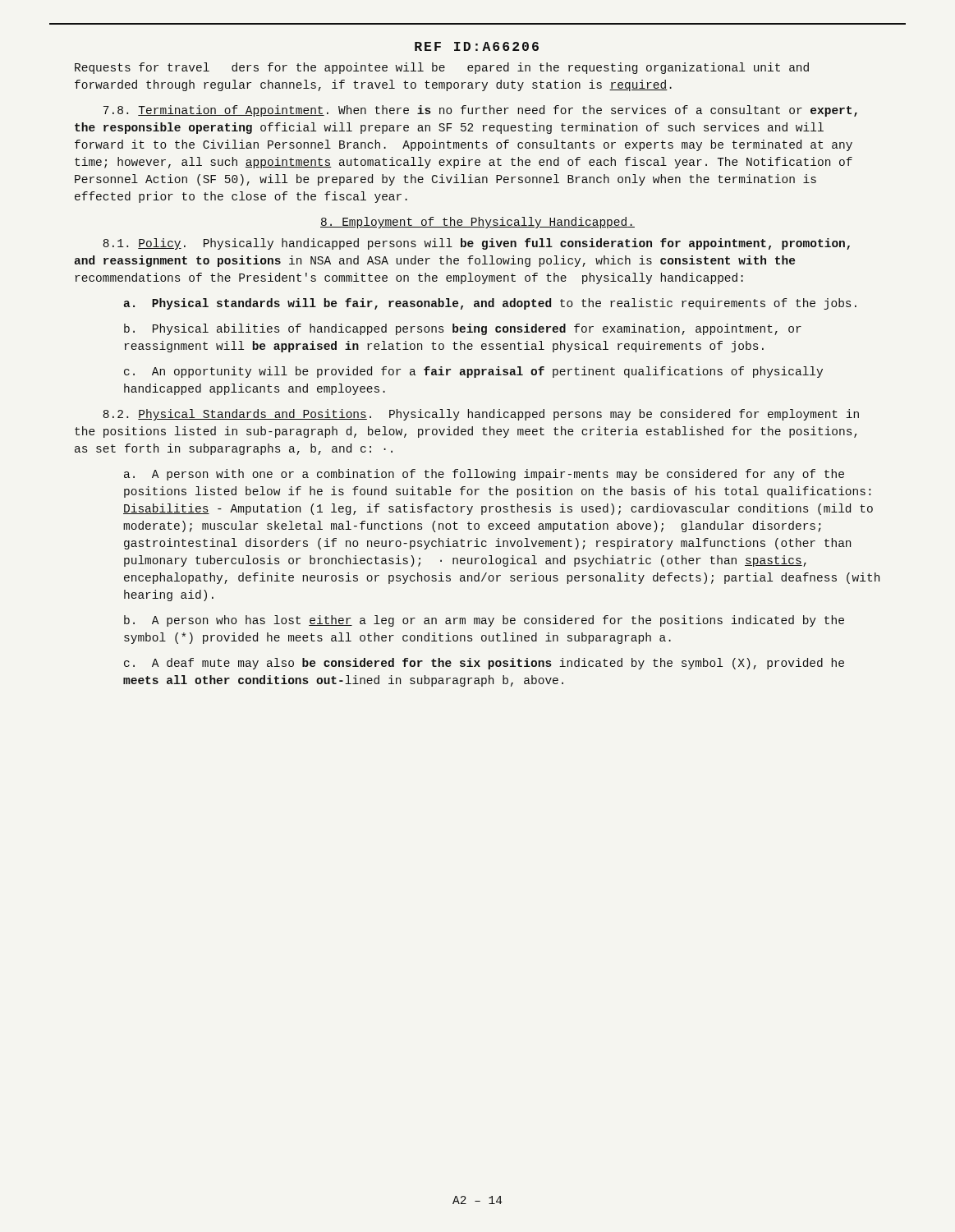Navigate to the region starting "c. An opportunity will be provided for a"
This screenshot has height=1232, width=955.
tap(473, 381)
